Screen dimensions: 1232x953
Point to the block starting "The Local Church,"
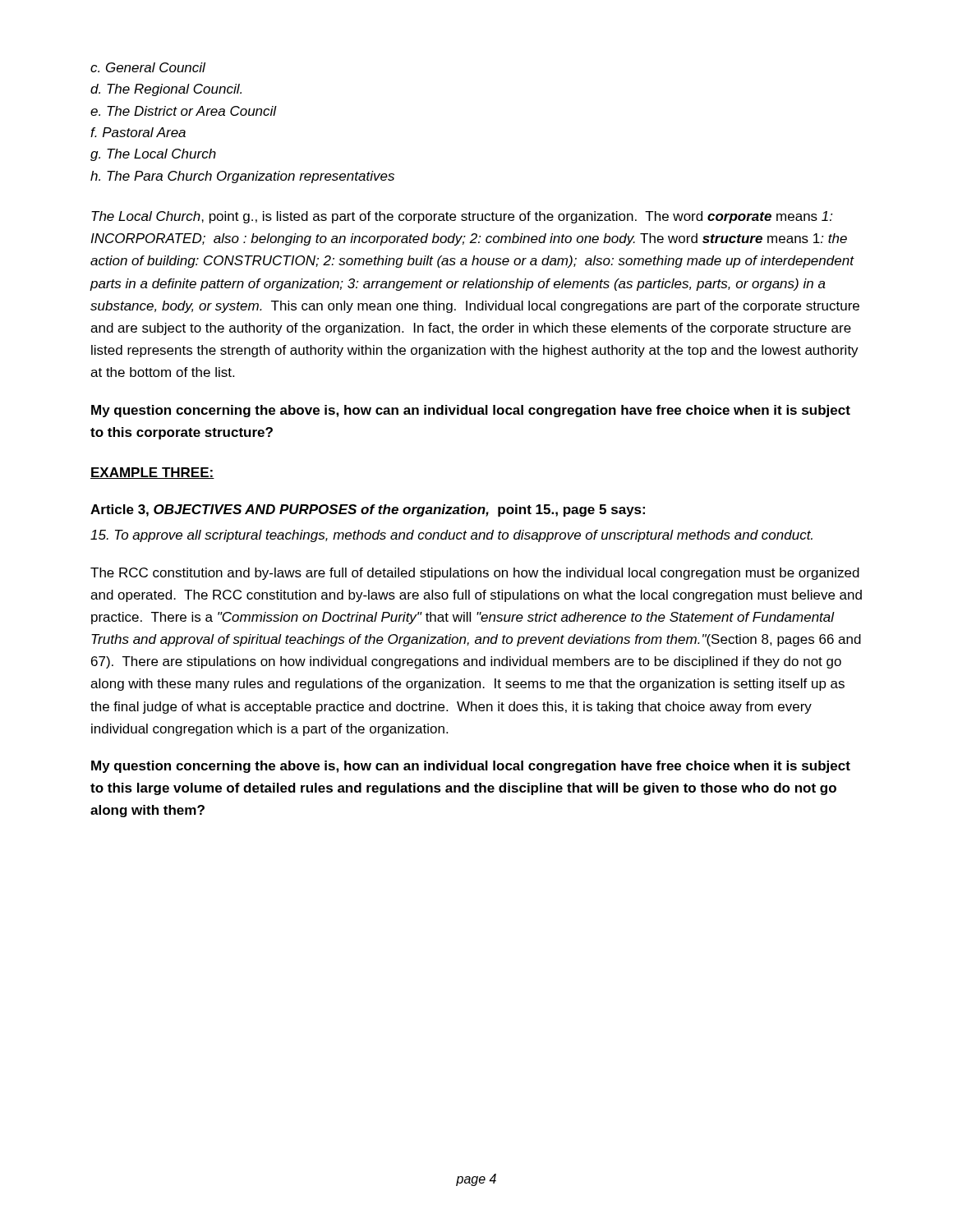pyautogui.click(x=475, y=295)
